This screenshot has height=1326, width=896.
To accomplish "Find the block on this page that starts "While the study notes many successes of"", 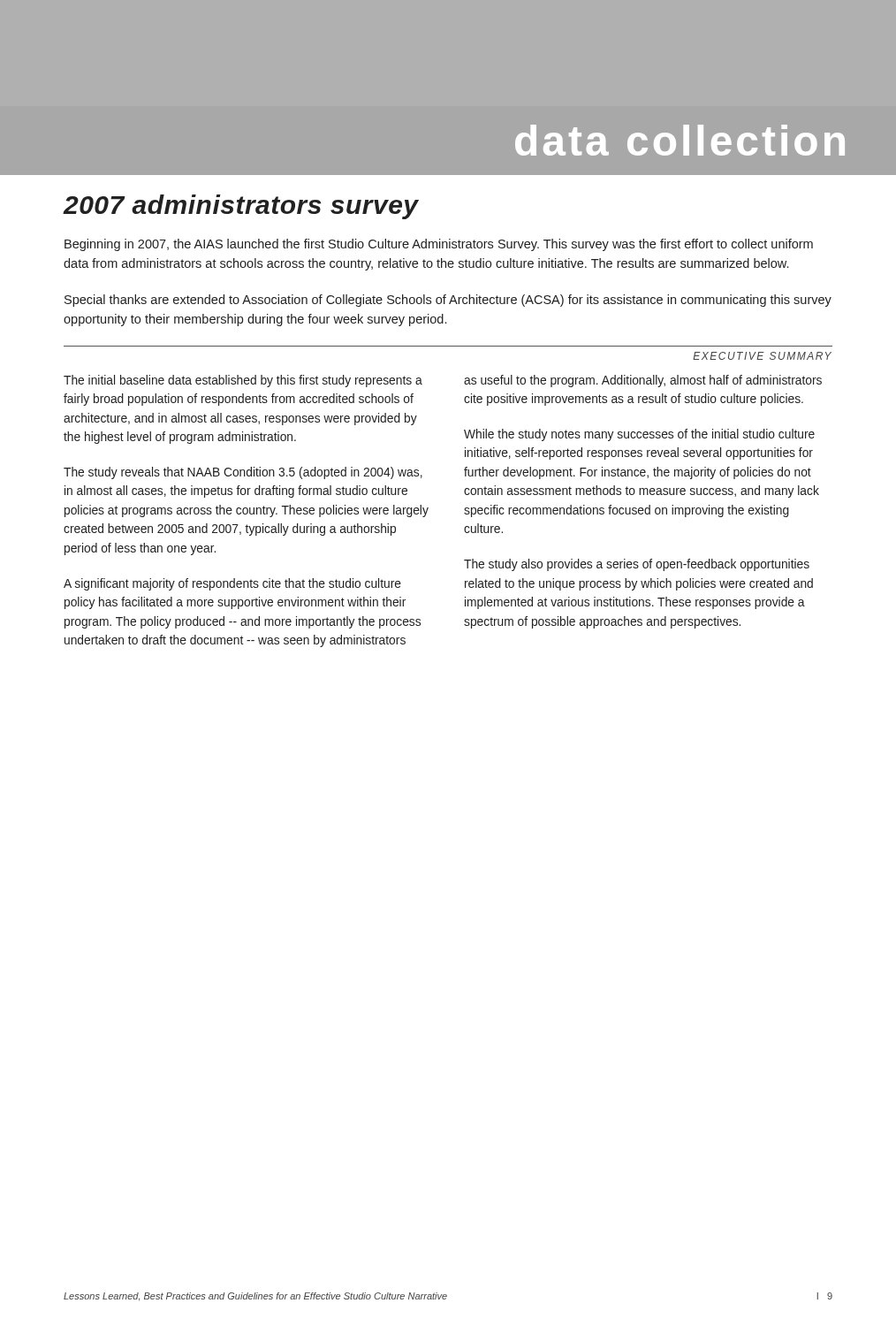I will point(648,482).
